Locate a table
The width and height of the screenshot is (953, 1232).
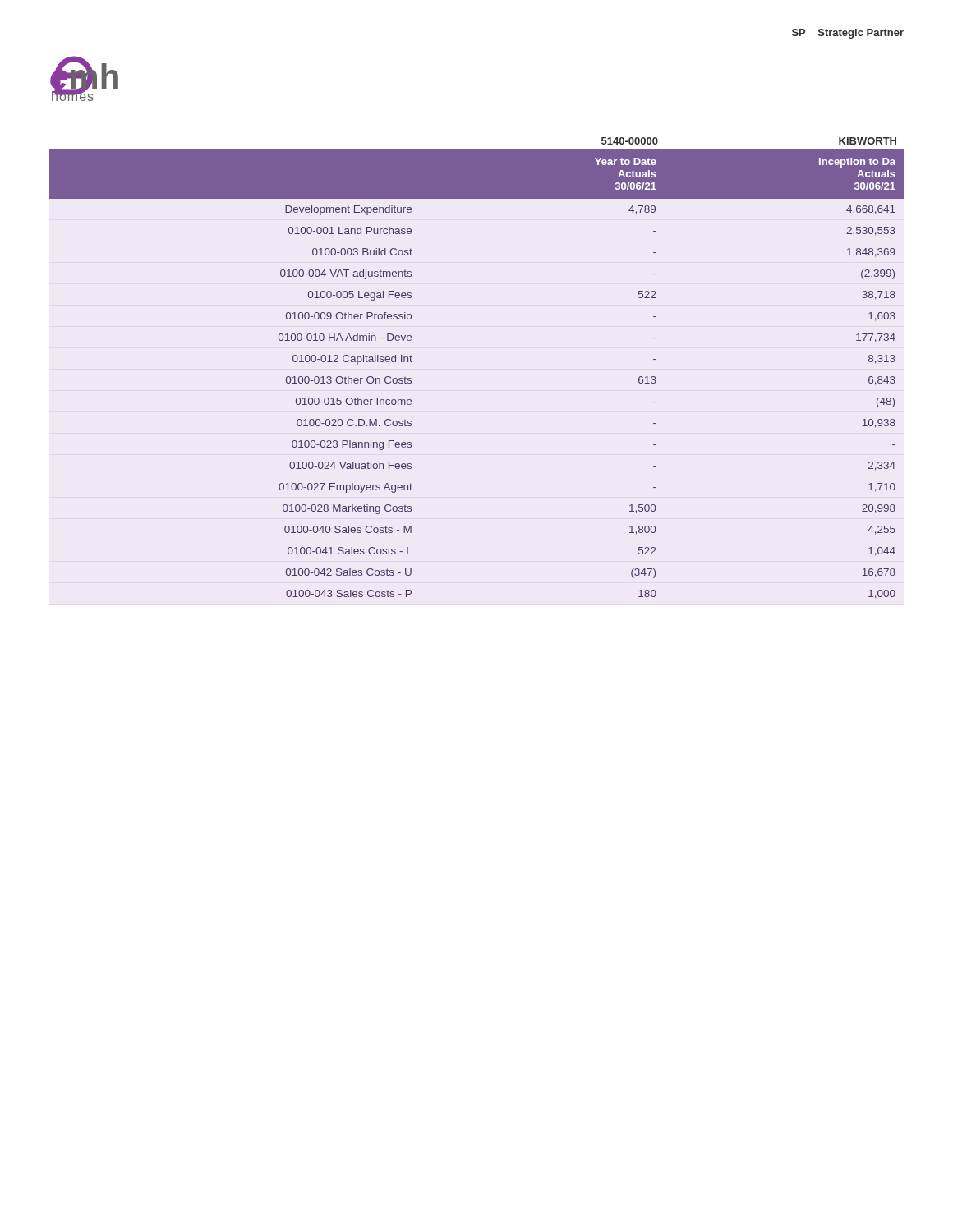tap(476, 368)
